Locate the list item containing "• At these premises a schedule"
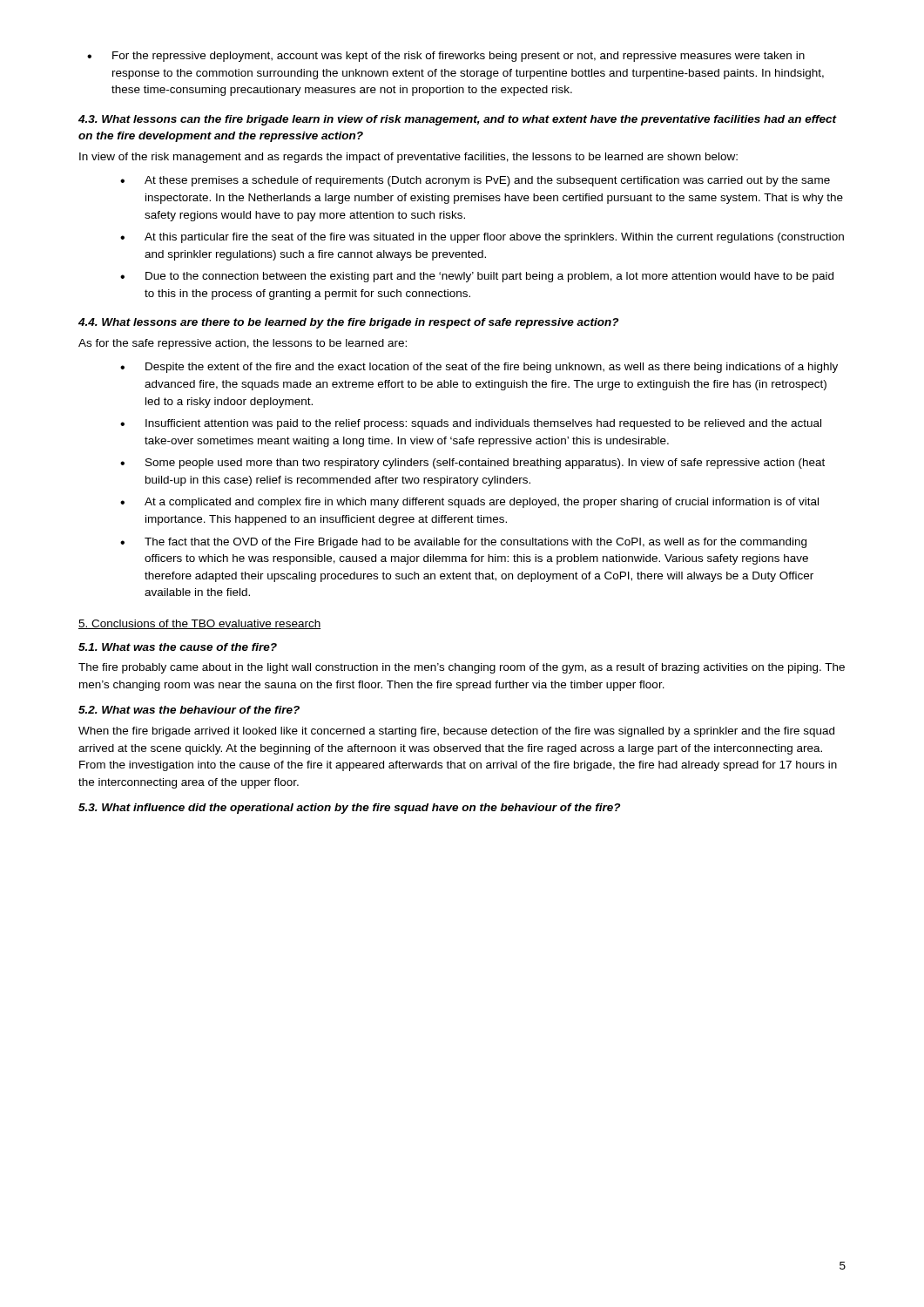 click(x=479, y=198)
